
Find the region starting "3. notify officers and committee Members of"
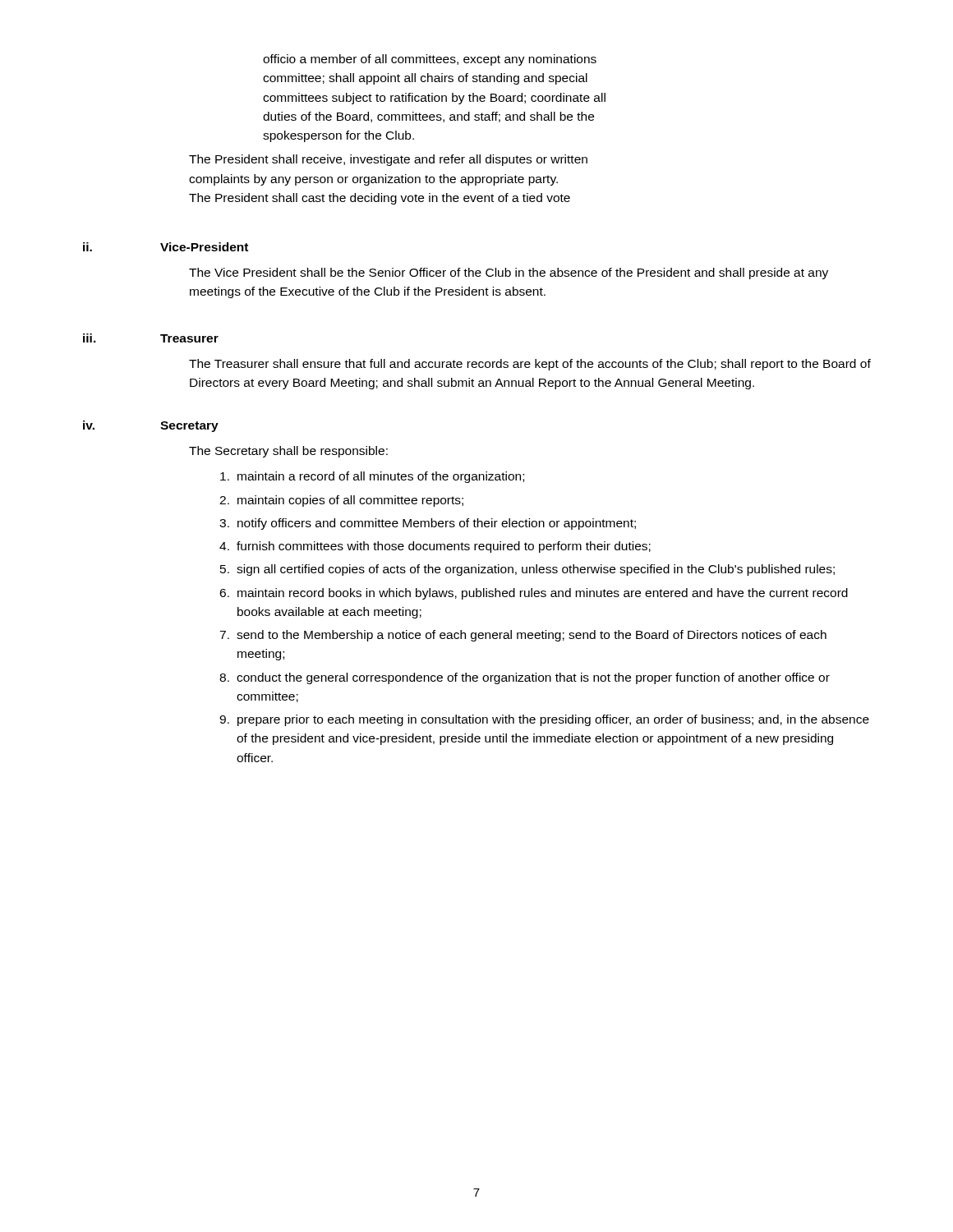pos(538,523)
